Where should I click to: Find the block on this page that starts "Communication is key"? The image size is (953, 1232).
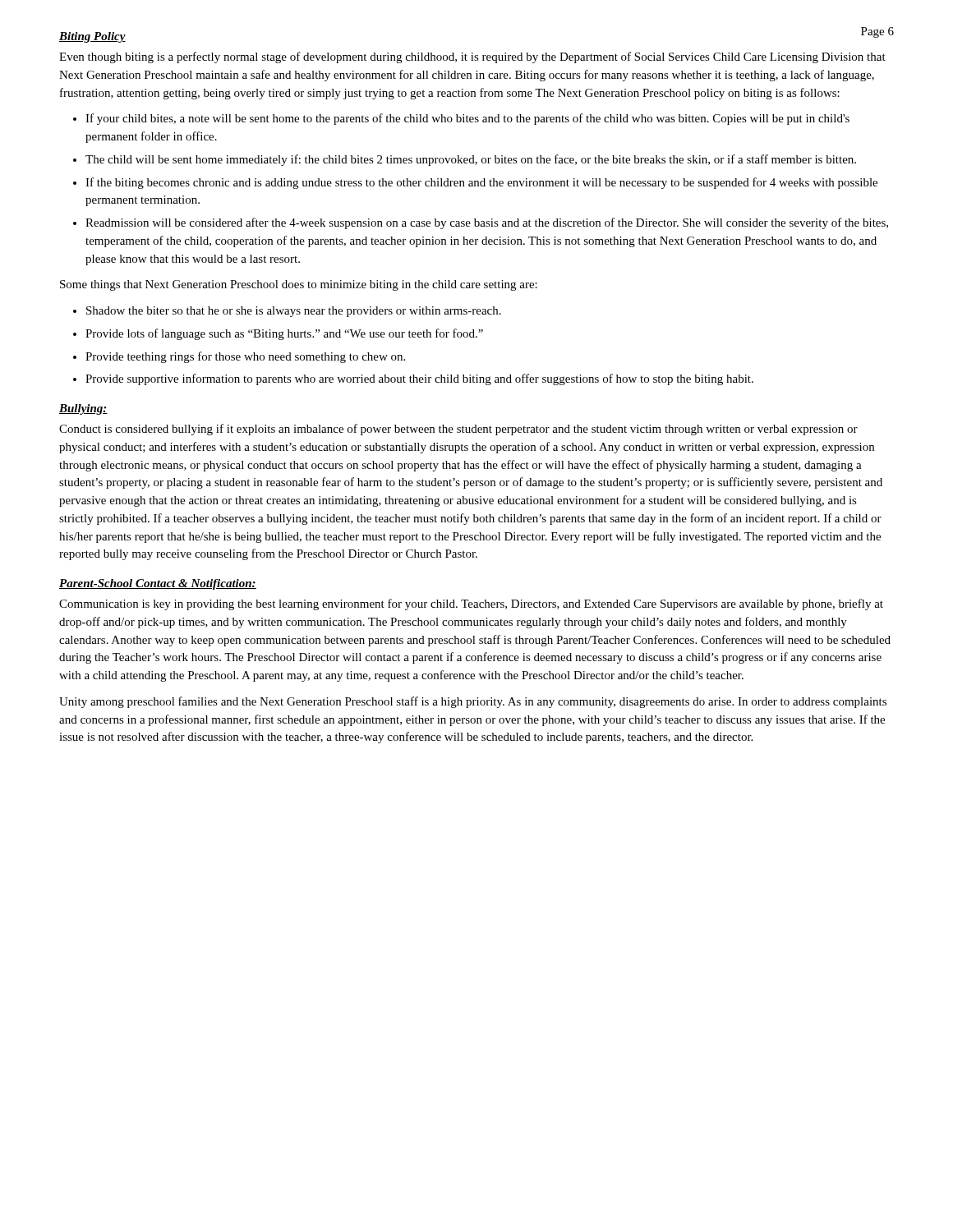[476, 640]
